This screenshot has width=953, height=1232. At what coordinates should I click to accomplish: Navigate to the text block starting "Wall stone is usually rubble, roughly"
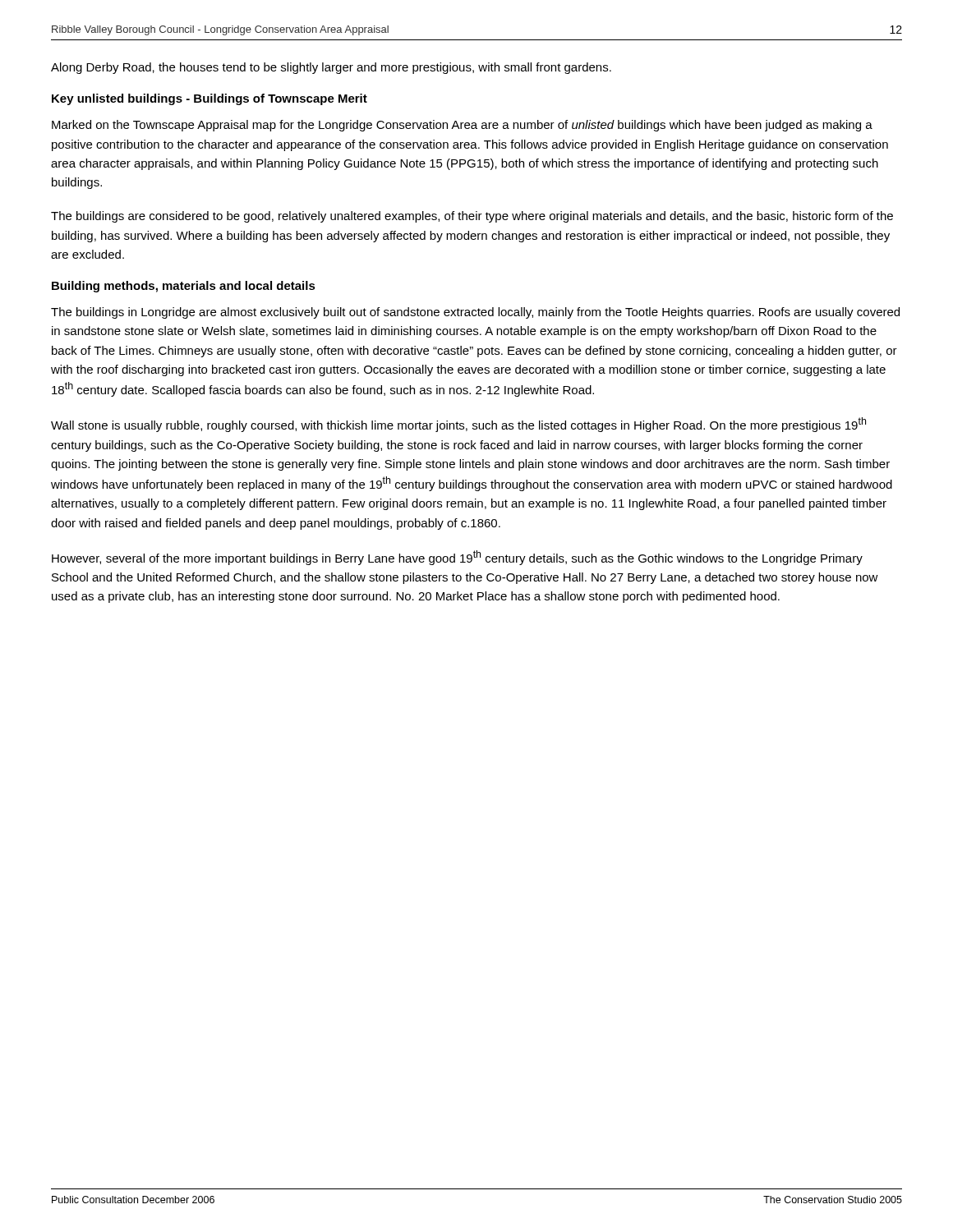pos(472,473)
